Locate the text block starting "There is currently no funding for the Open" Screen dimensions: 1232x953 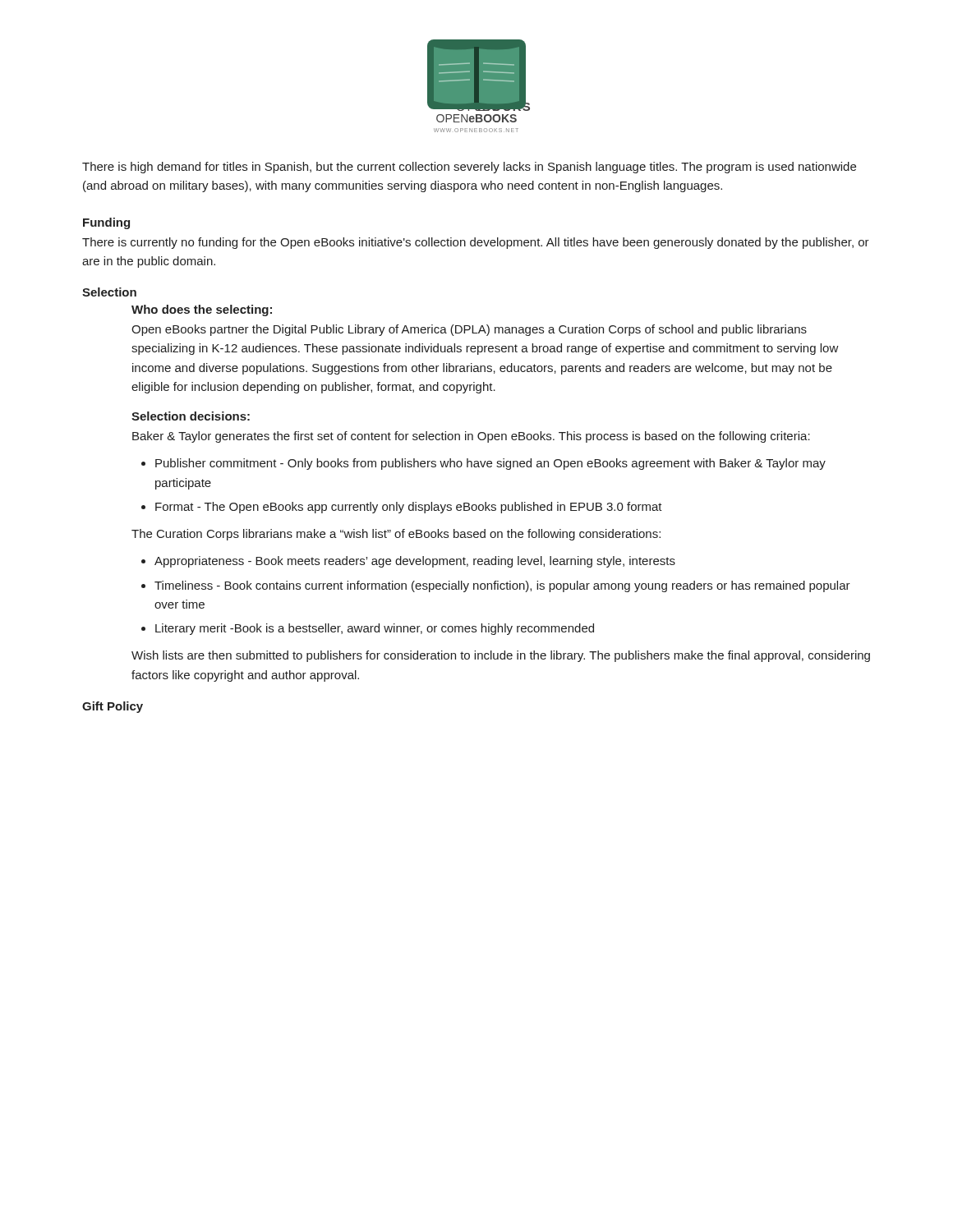pos(475,251)
